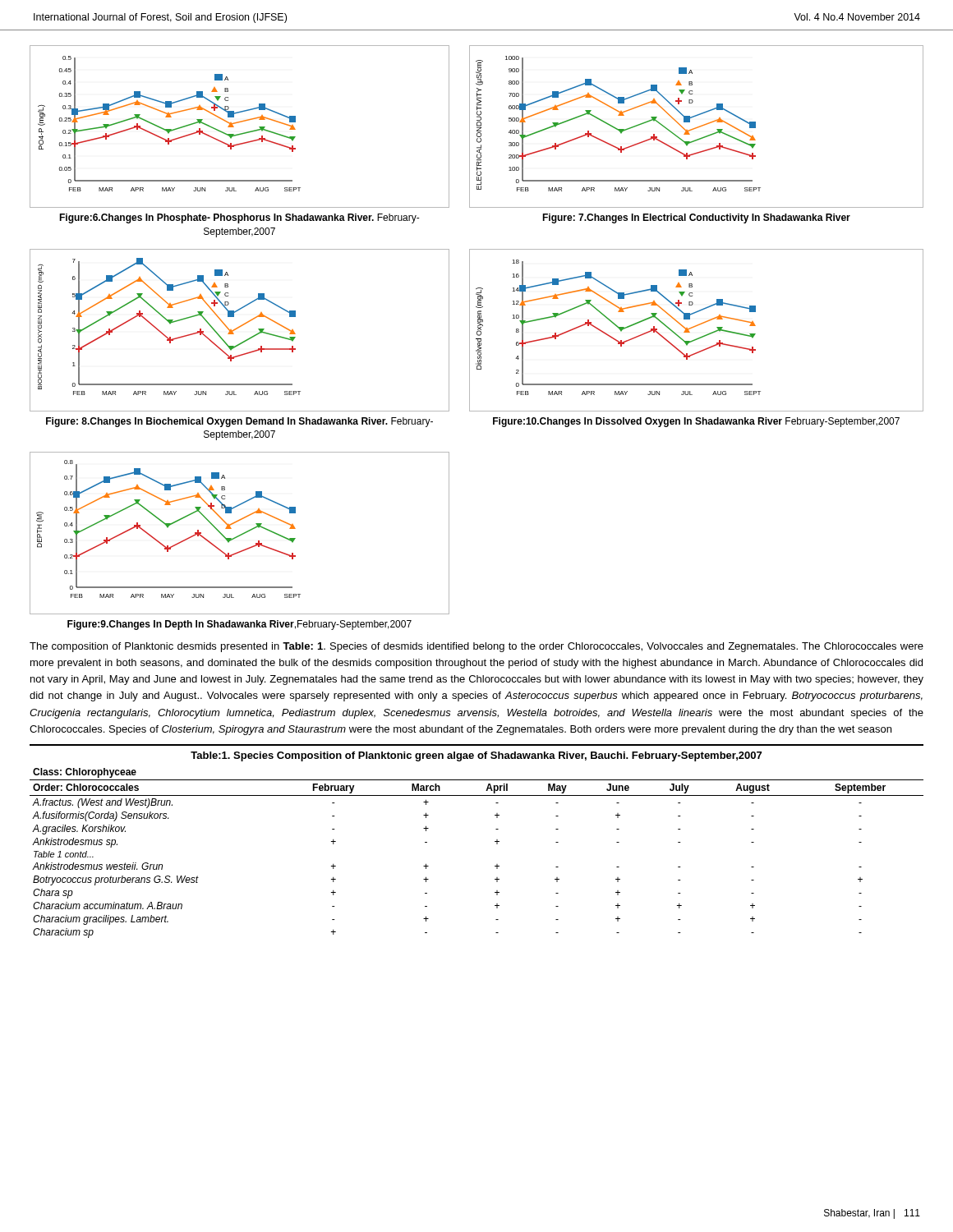953x1232 pixels.
Task: Select the caption with the text "Figure:9.Changes In Depth In Shadawanka River,February-September,2007"
Action: [x=239, y=624]
